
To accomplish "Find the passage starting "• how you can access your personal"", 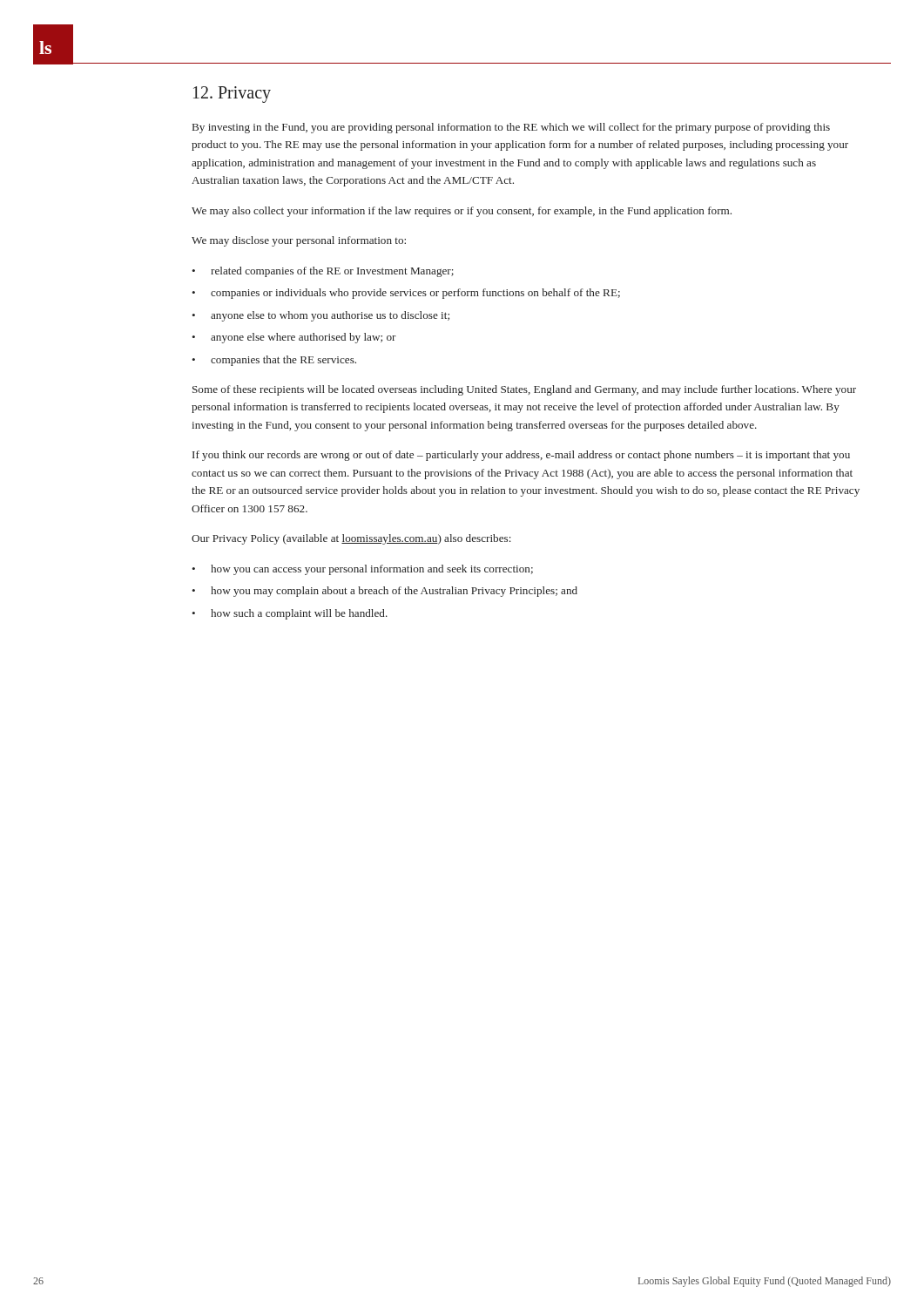I will pyautogui.click(x=528, y=569).
